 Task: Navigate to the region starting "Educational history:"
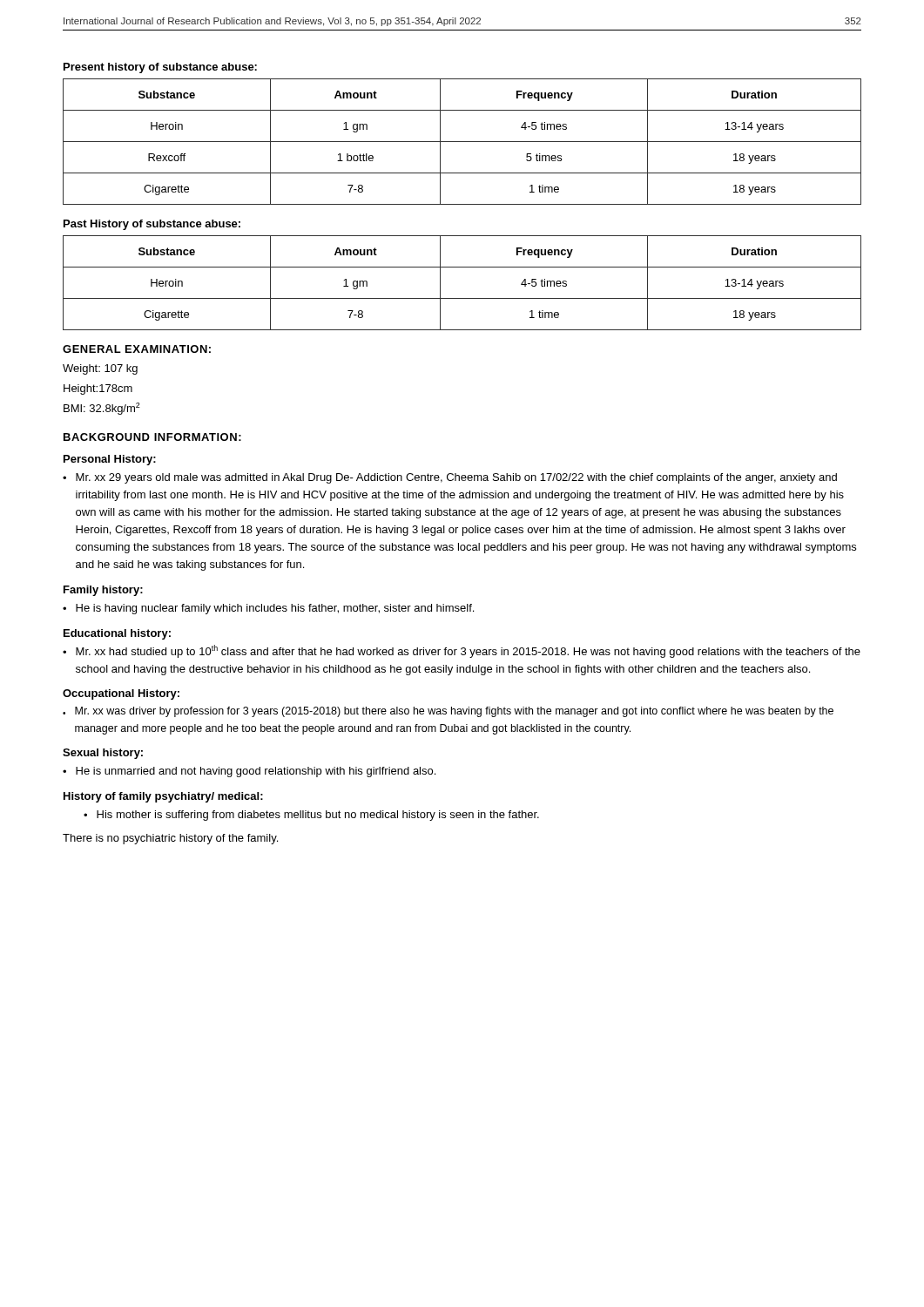(x=117, y=633)
